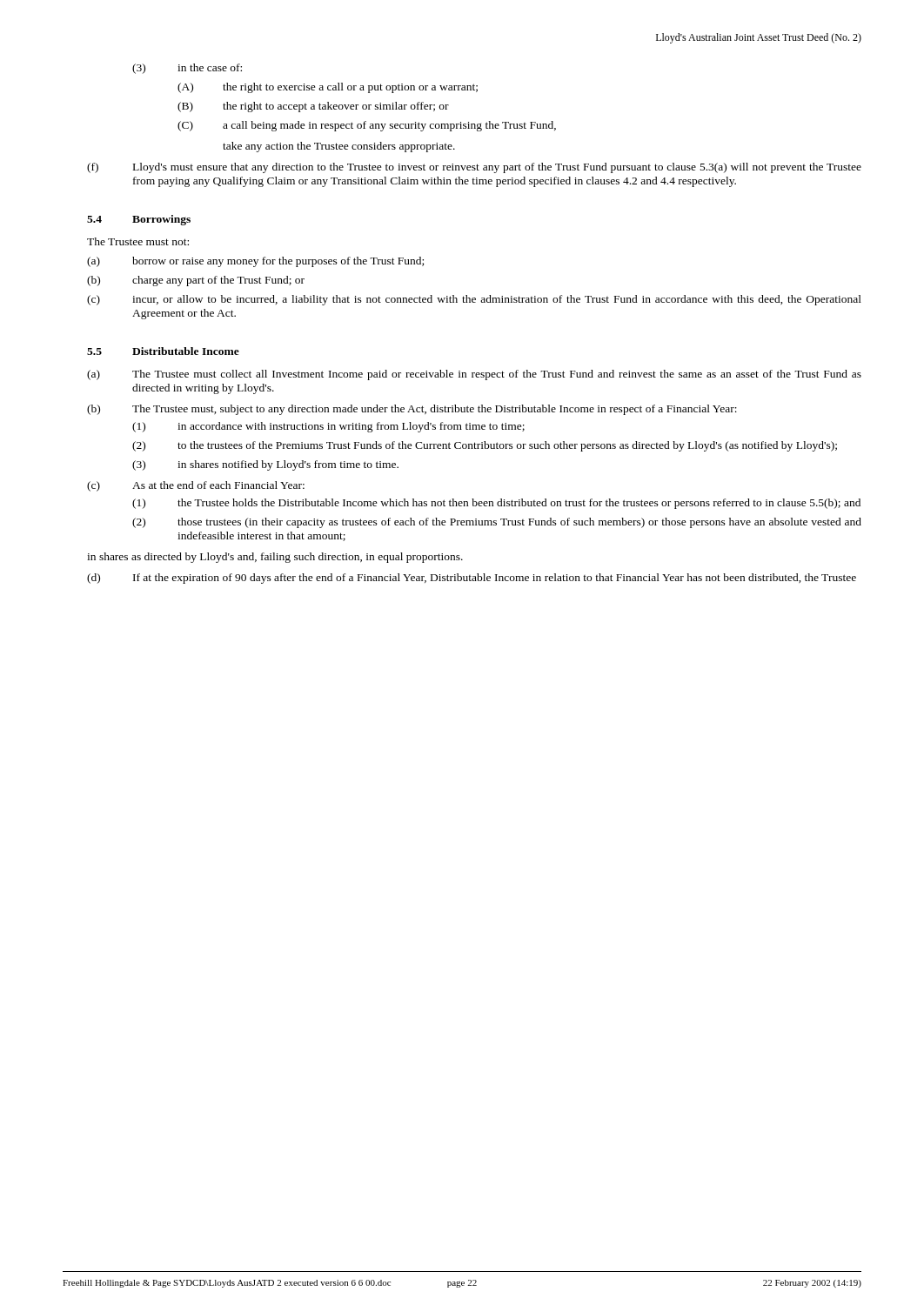
Task: Find the text starting "(b) The Trustee must, subject to"
Action: (x=474, y=409)
